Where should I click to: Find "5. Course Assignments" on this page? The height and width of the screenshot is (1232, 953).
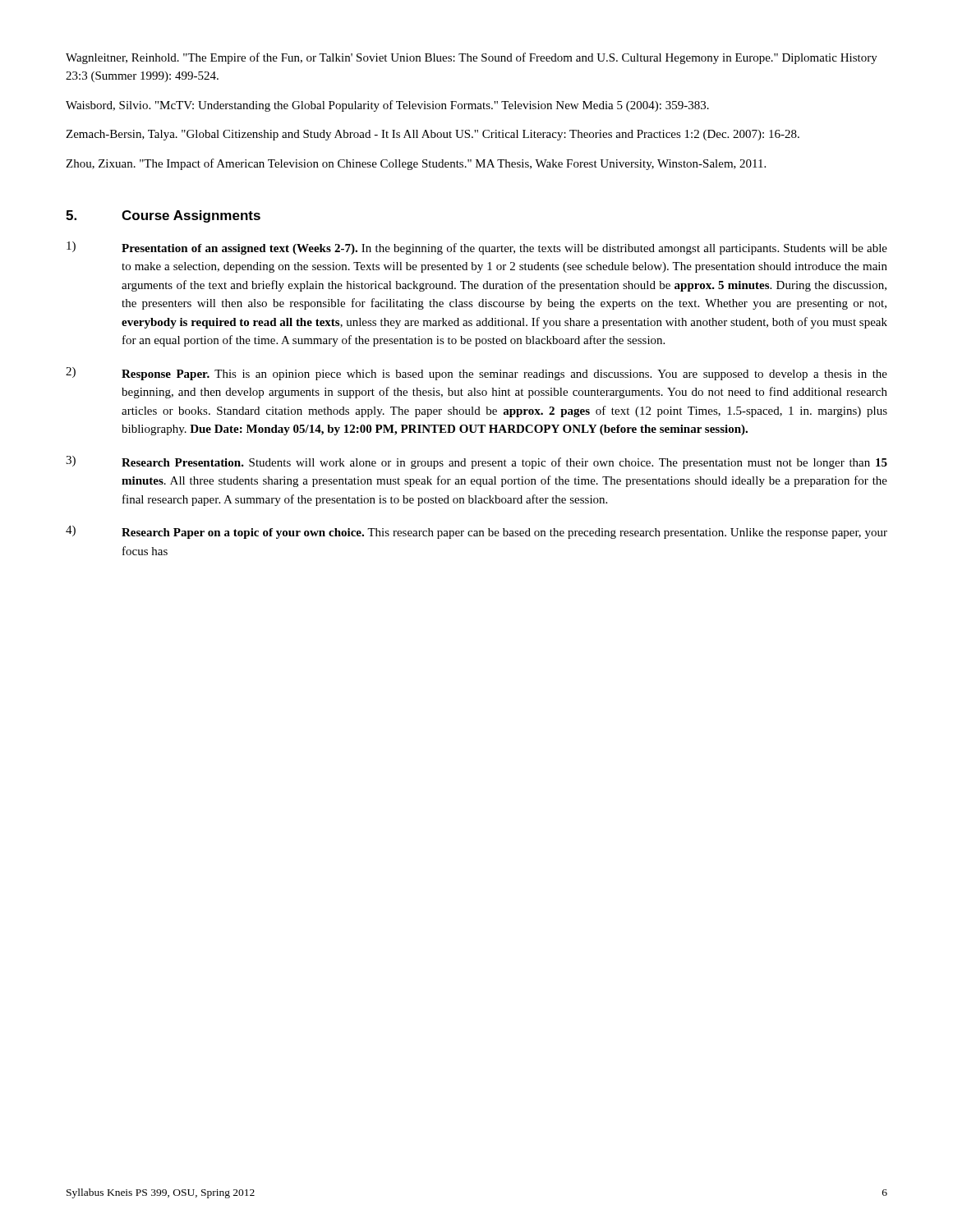pos(163,216)
